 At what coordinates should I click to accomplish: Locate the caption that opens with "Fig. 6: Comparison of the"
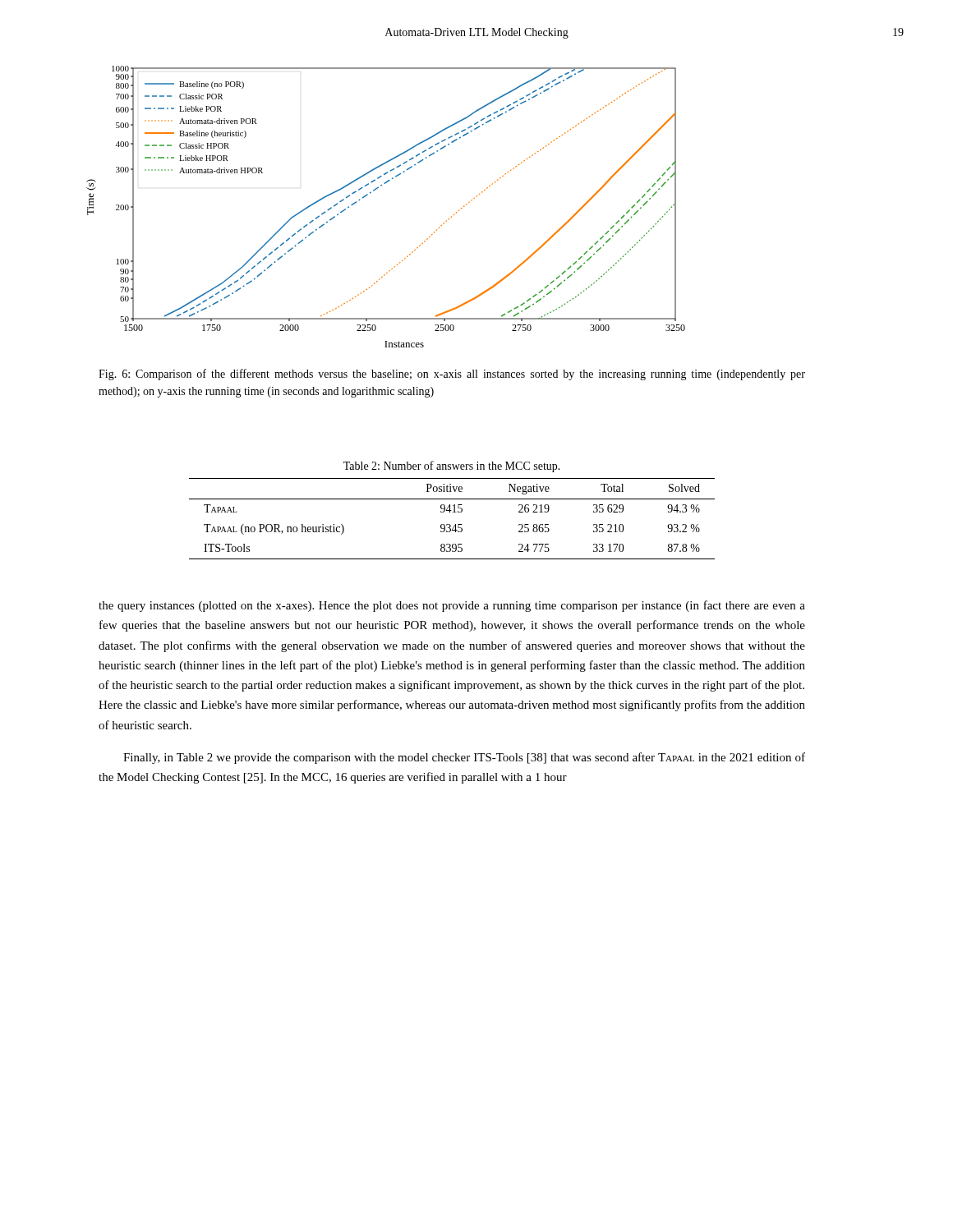pyautogui.click(x=452, y=383)
